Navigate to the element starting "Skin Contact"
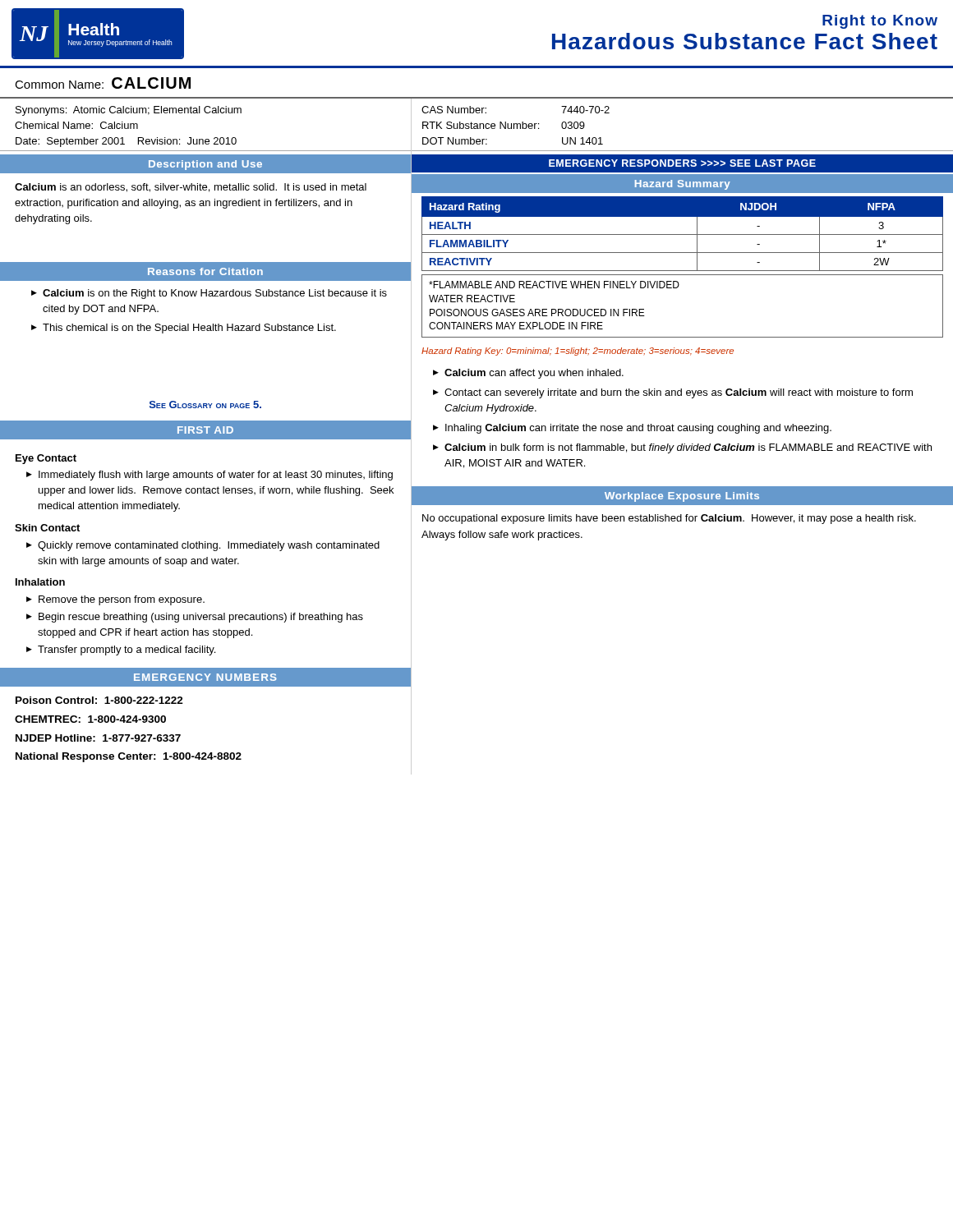The width and height of the screenshot is (953, 1232). point(47,528)
